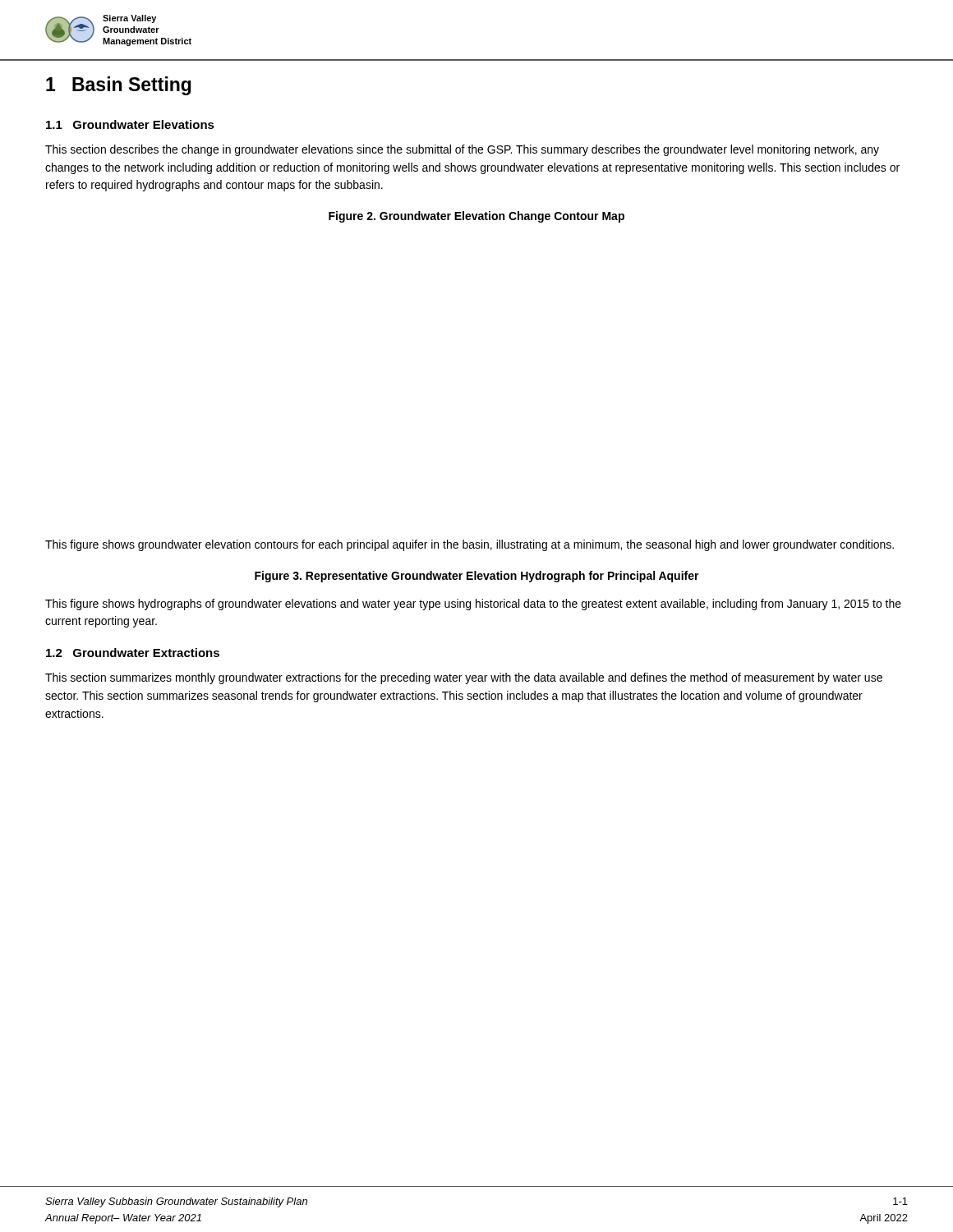Select the caption that reads "Figure 2. Groundwater Elevation"

pos(476,216)
